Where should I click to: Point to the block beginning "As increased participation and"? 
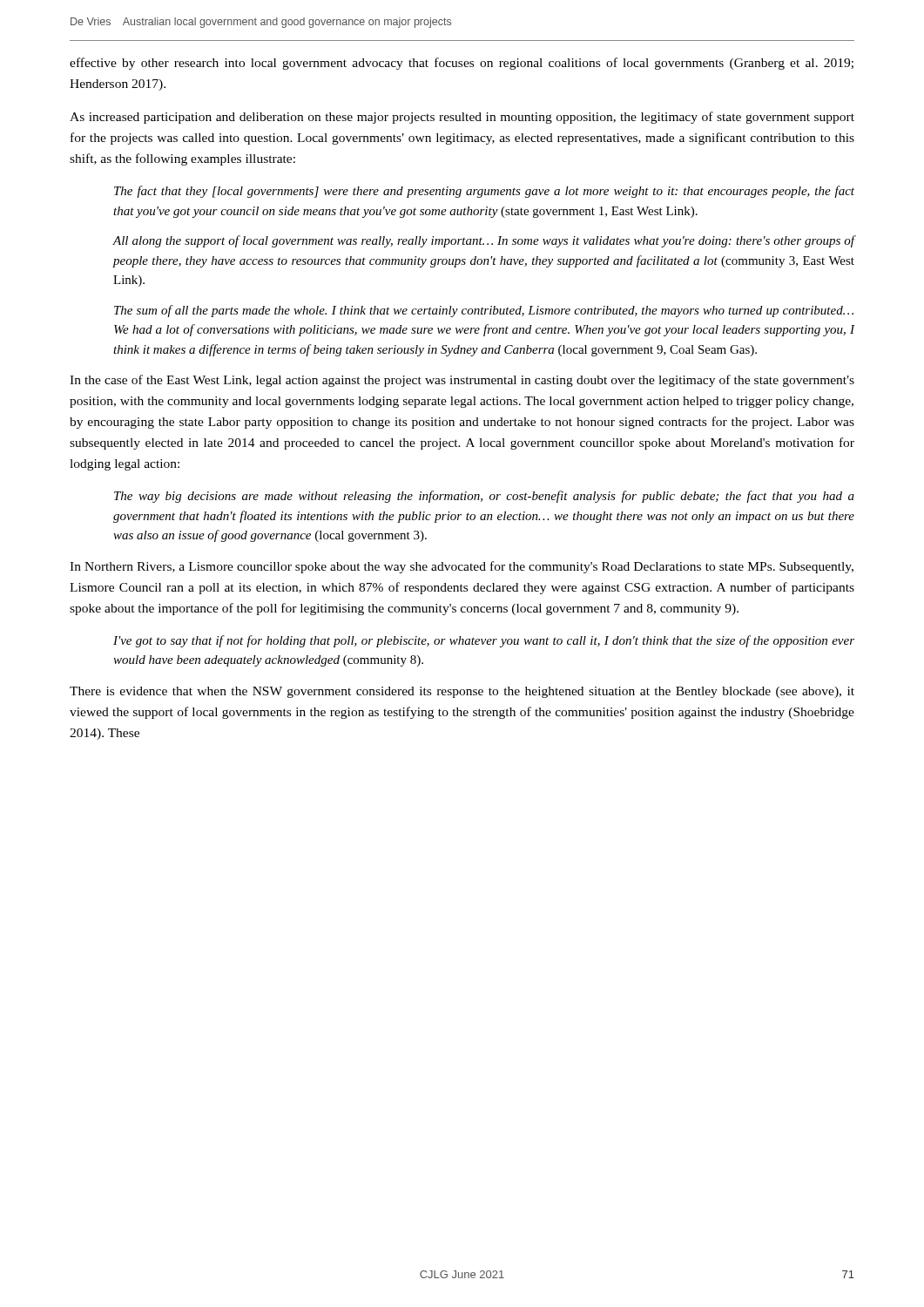[462, 137]
